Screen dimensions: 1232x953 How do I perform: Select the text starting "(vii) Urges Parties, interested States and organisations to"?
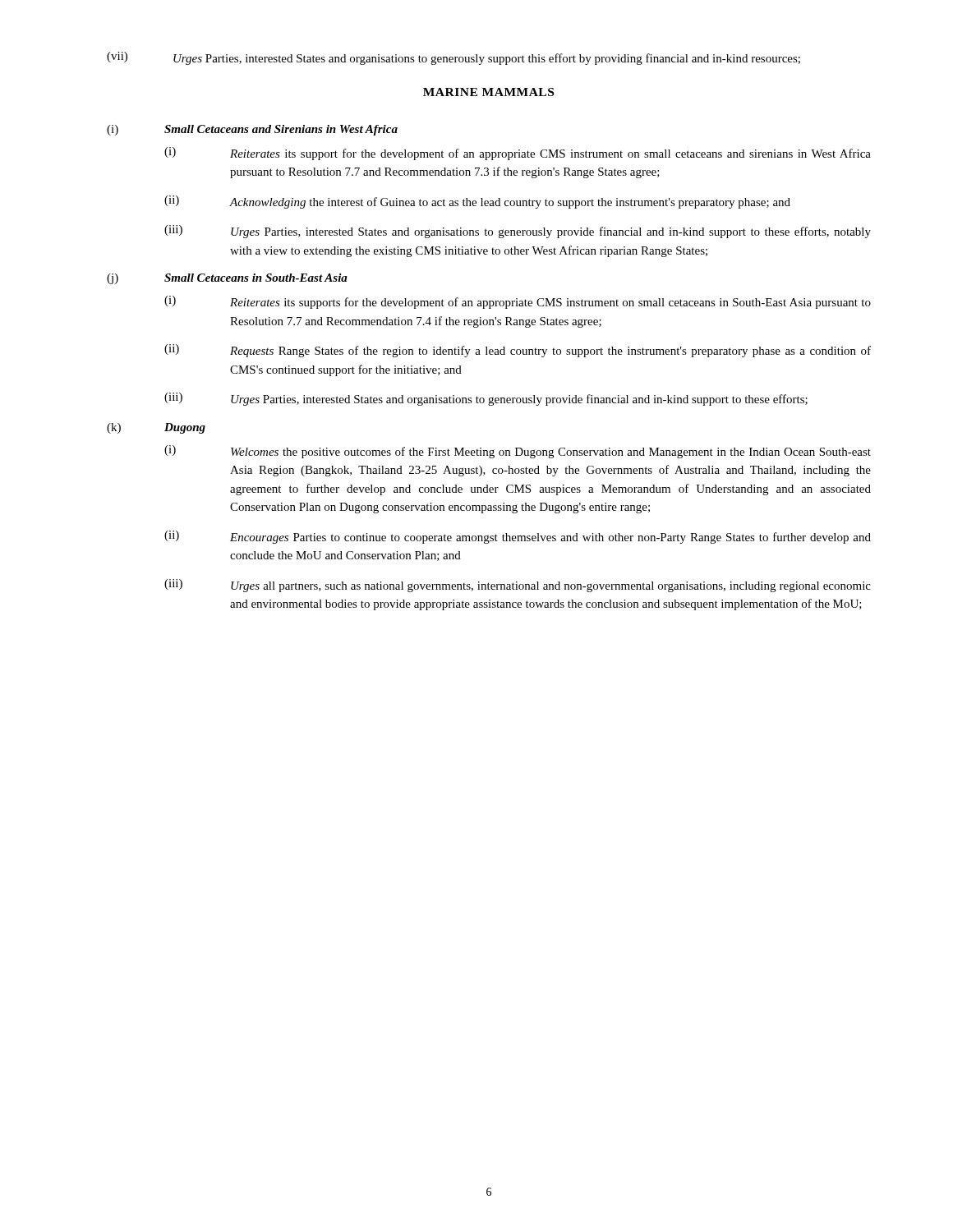489,59
